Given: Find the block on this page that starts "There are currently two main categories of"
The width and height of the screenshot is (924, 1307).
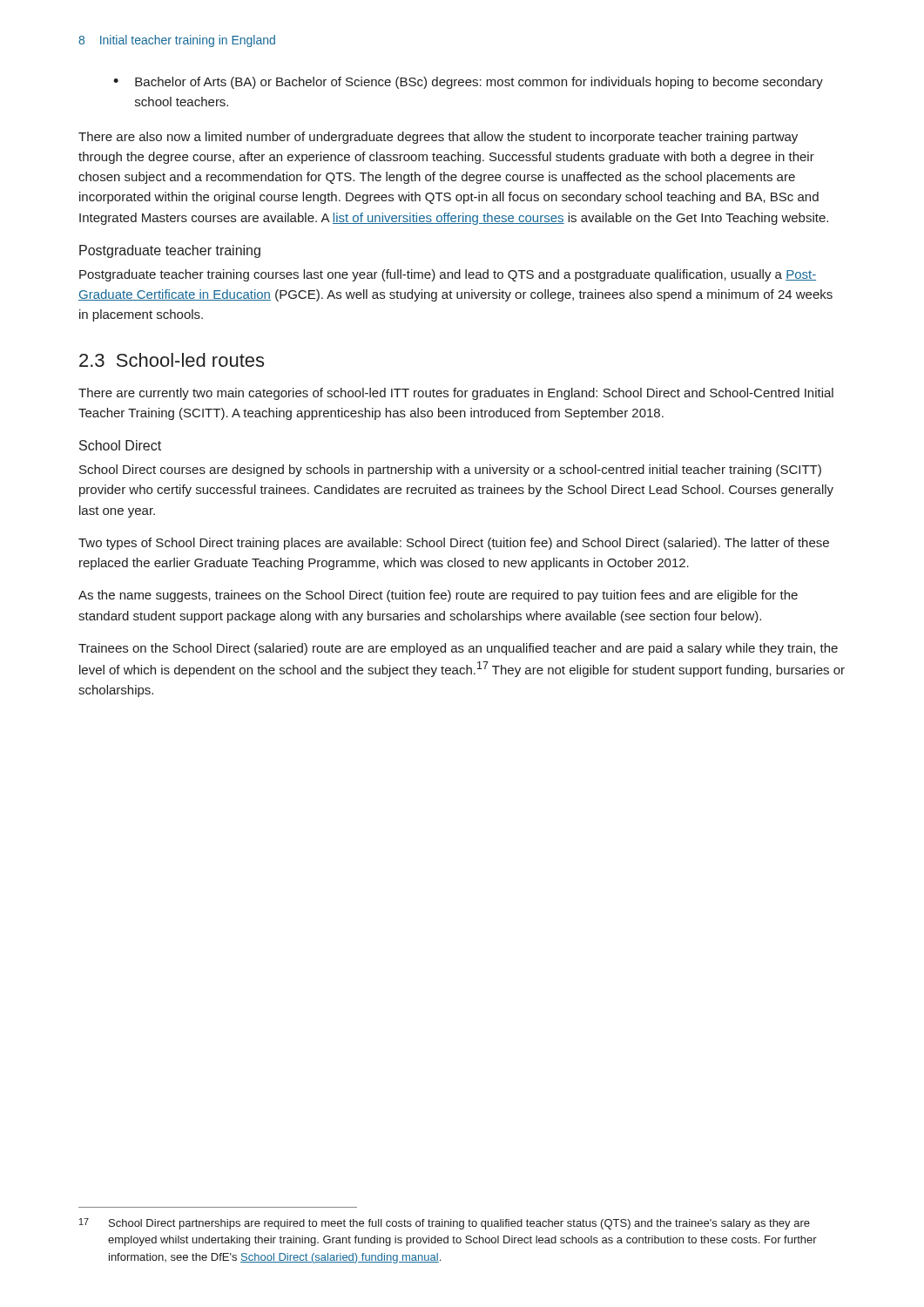Looking at the screenshot, I should click(456, 402).
